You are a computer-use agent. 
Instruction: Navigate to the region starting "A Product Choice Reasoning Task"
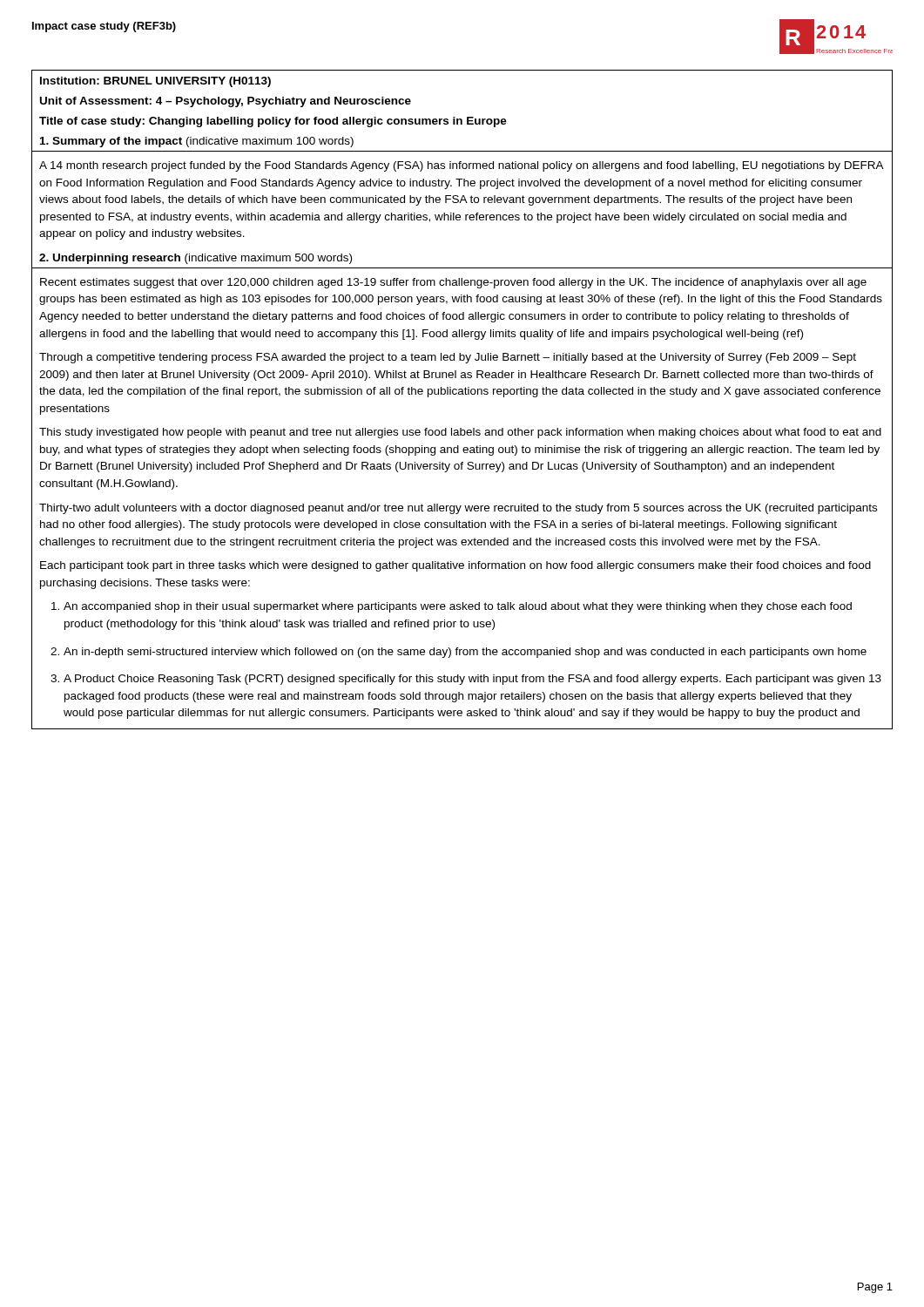coord(472,695)
